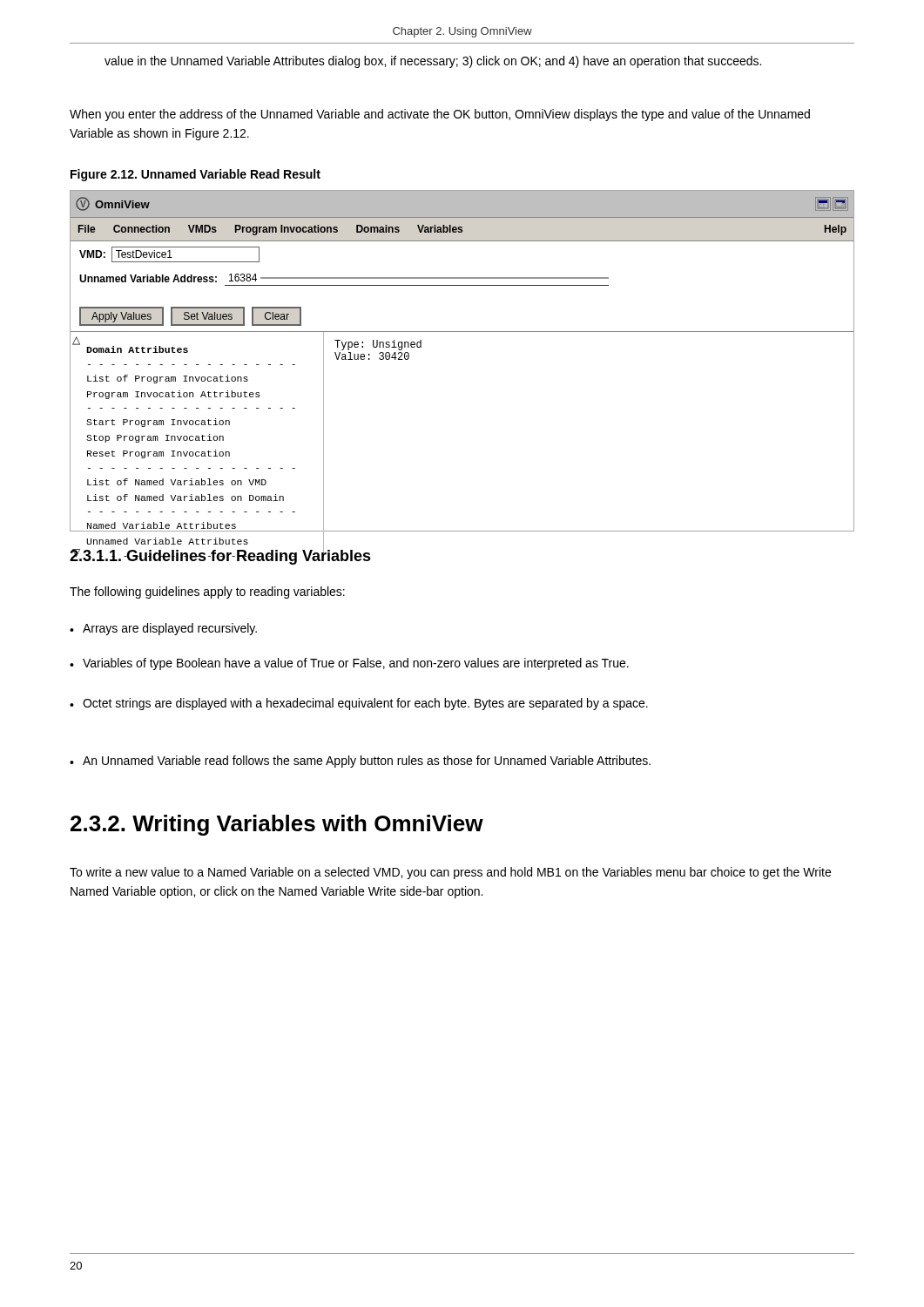Find "• Arrays are displayed recursively." on this page
Viewport: 924px width, 1307px height.
point(164,629)
